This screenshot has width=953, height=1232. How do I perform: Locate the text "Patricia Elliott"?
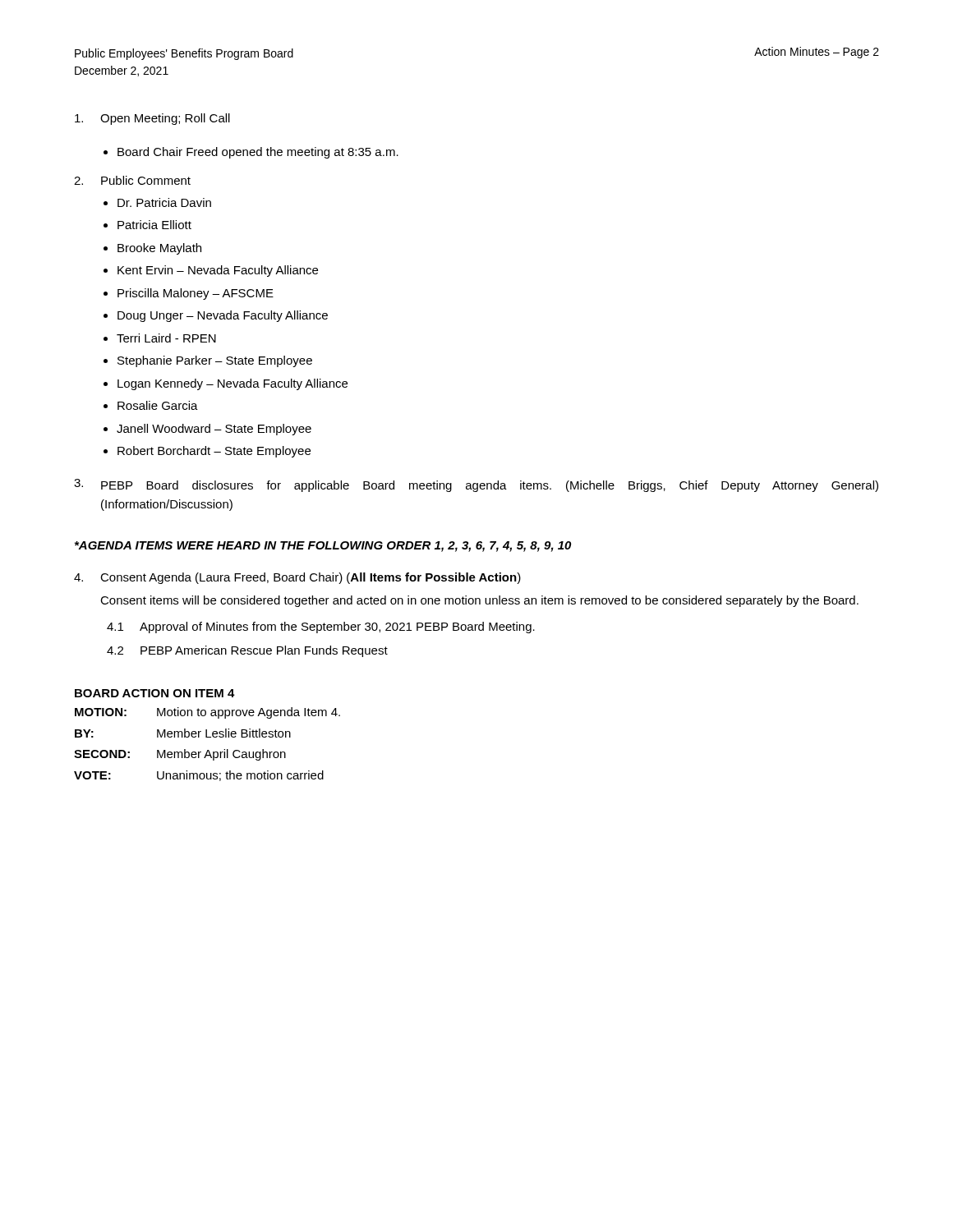coord(154,225)
